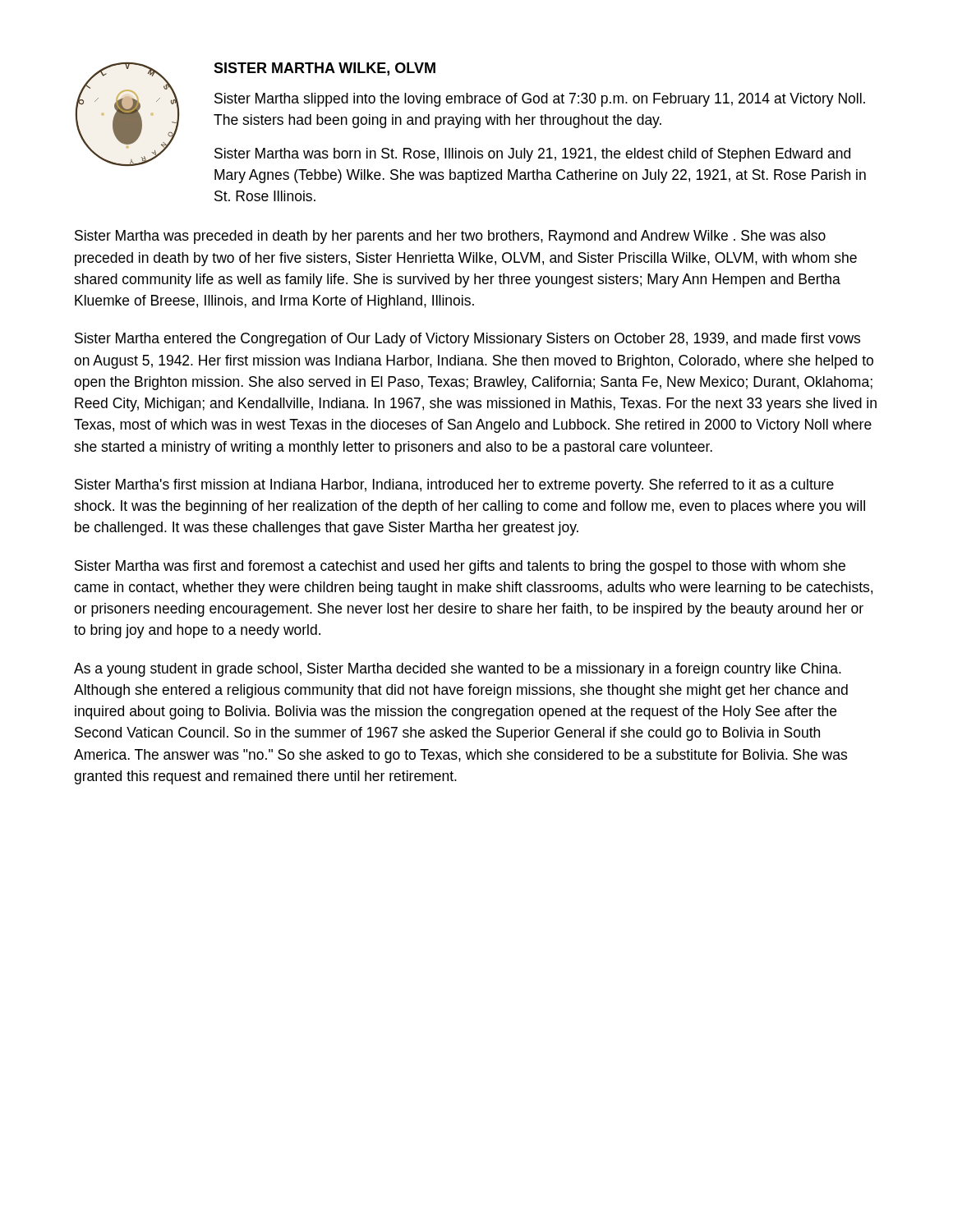
Task: Find the title
Action: click(325, 68)
